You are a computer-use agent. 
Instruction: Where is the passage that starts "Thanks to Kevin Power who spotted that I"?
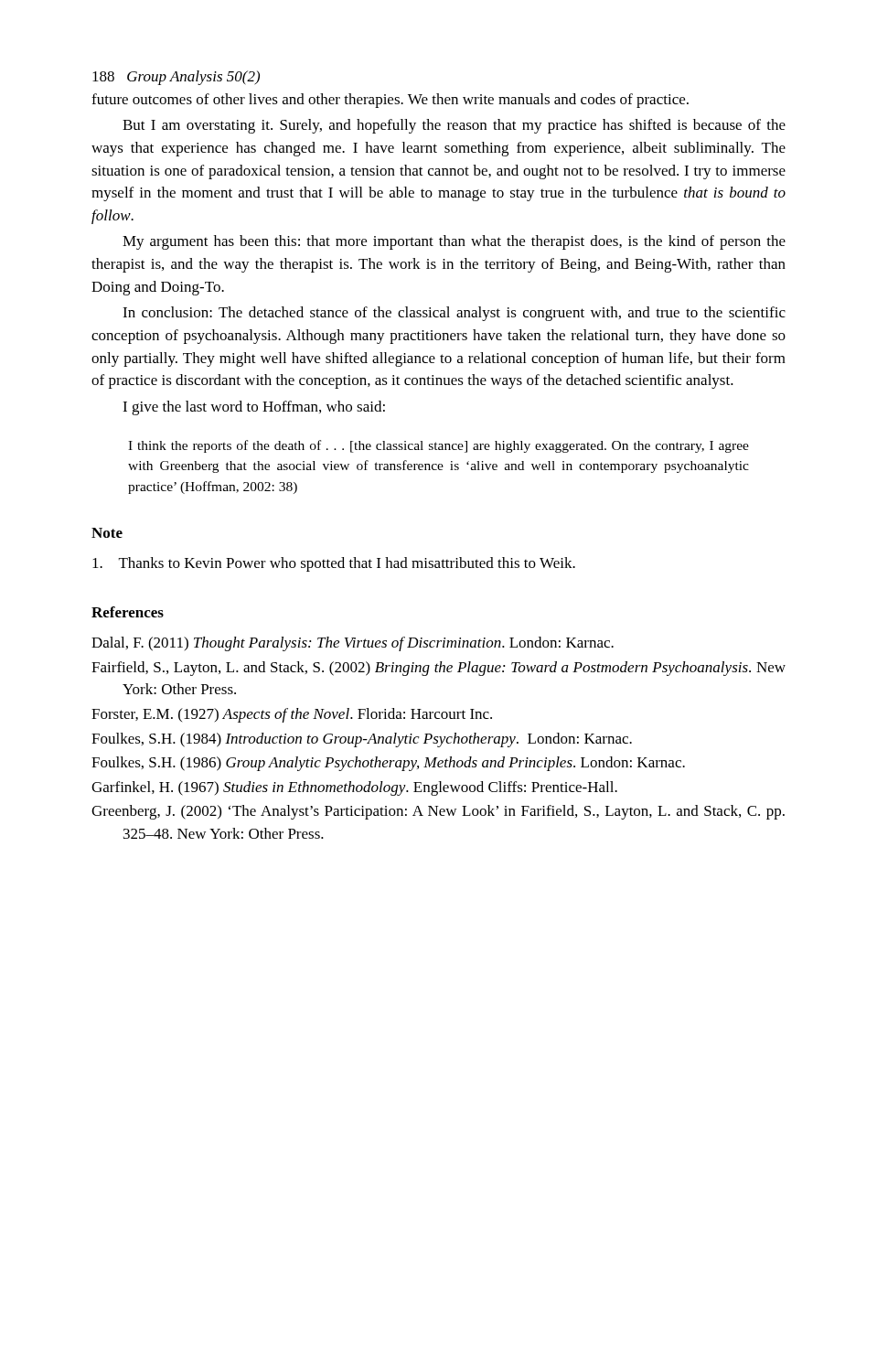click(x=334, y=563)
